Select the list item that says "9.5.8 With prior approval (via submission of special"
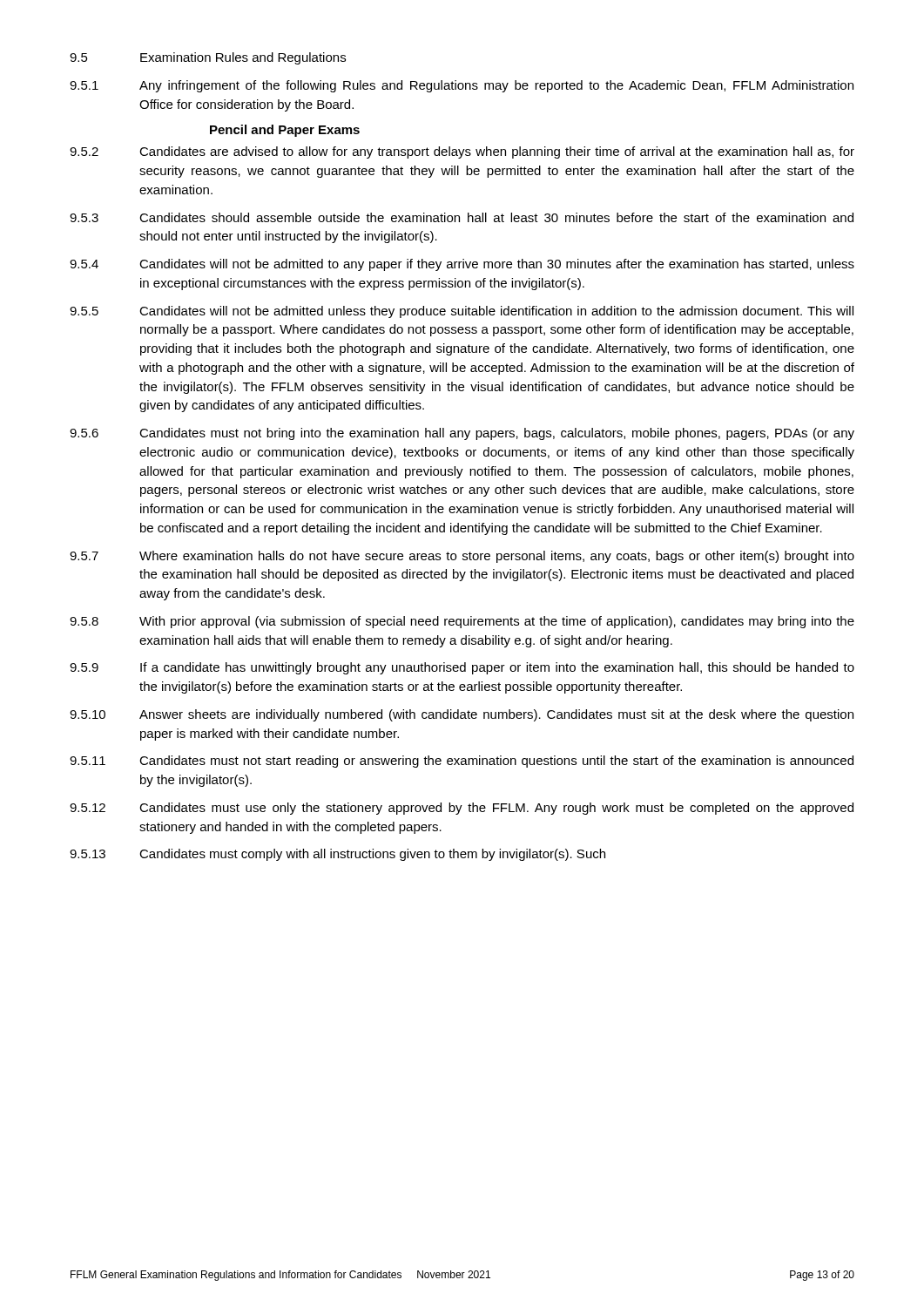 [x=462, y=630]
